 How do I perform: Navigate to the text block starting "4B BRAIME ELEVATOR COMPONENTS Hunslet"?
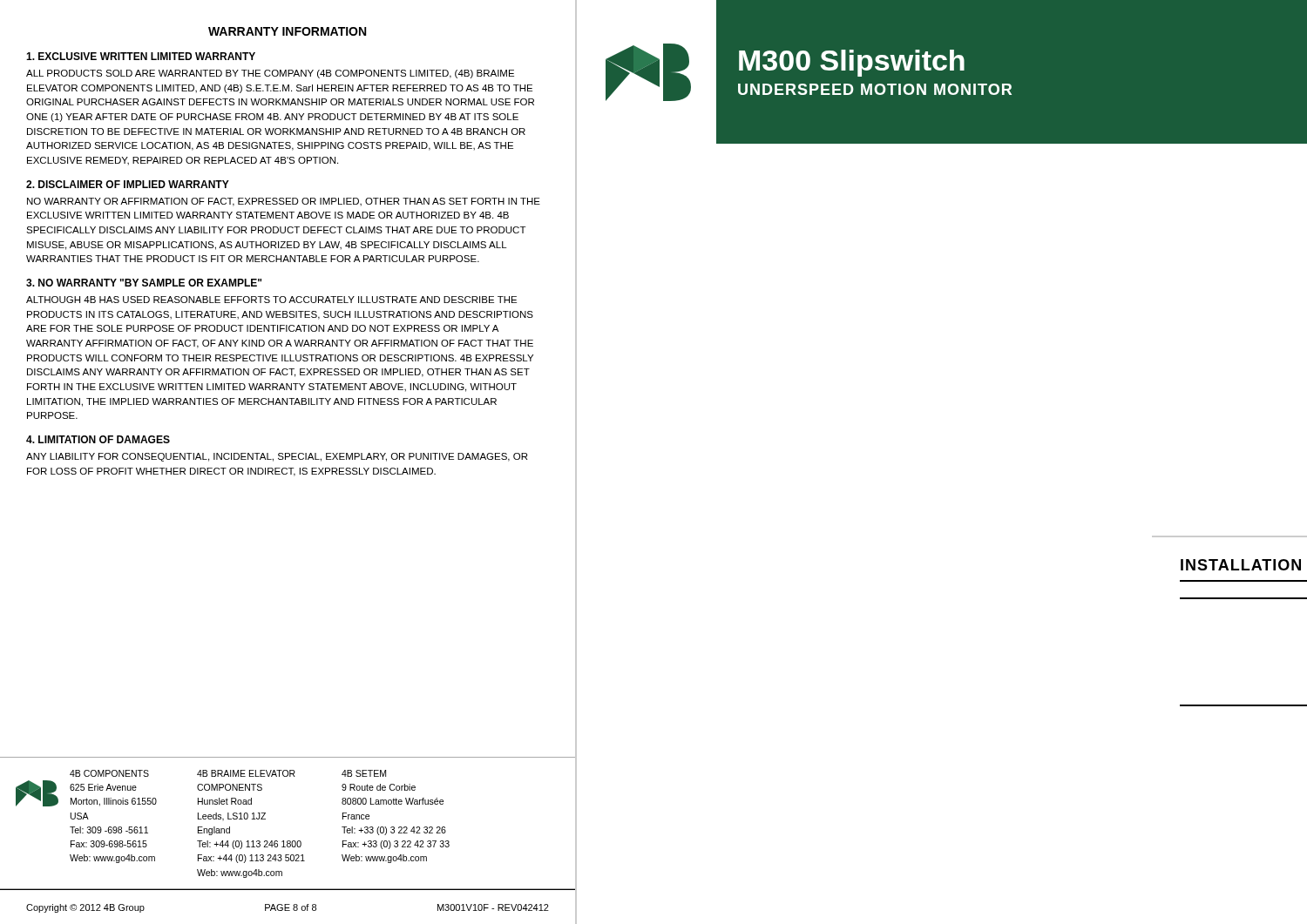point(251,823)
